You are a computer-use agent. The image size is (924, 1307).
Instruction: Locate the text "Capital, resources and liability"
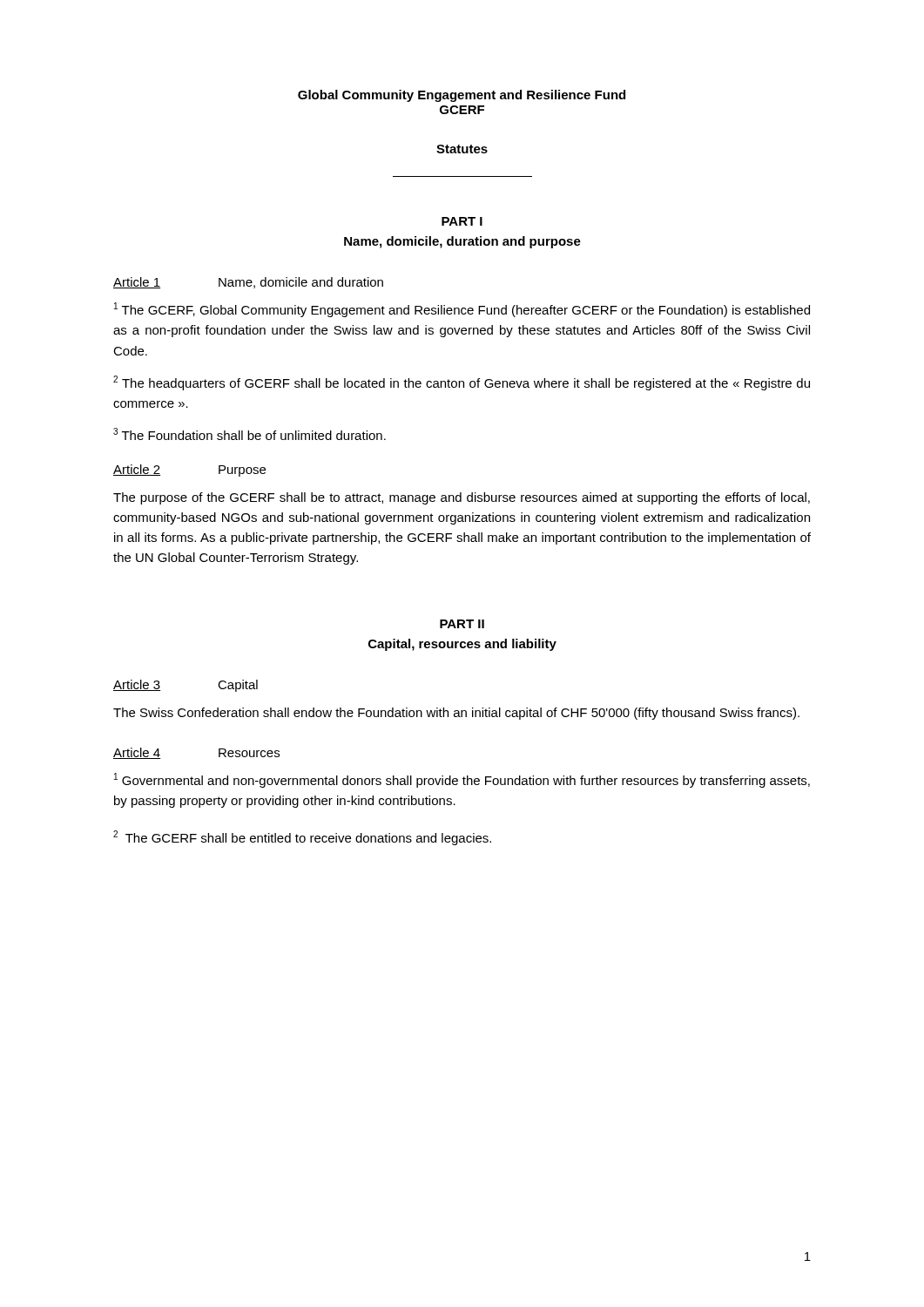(462, 643)
